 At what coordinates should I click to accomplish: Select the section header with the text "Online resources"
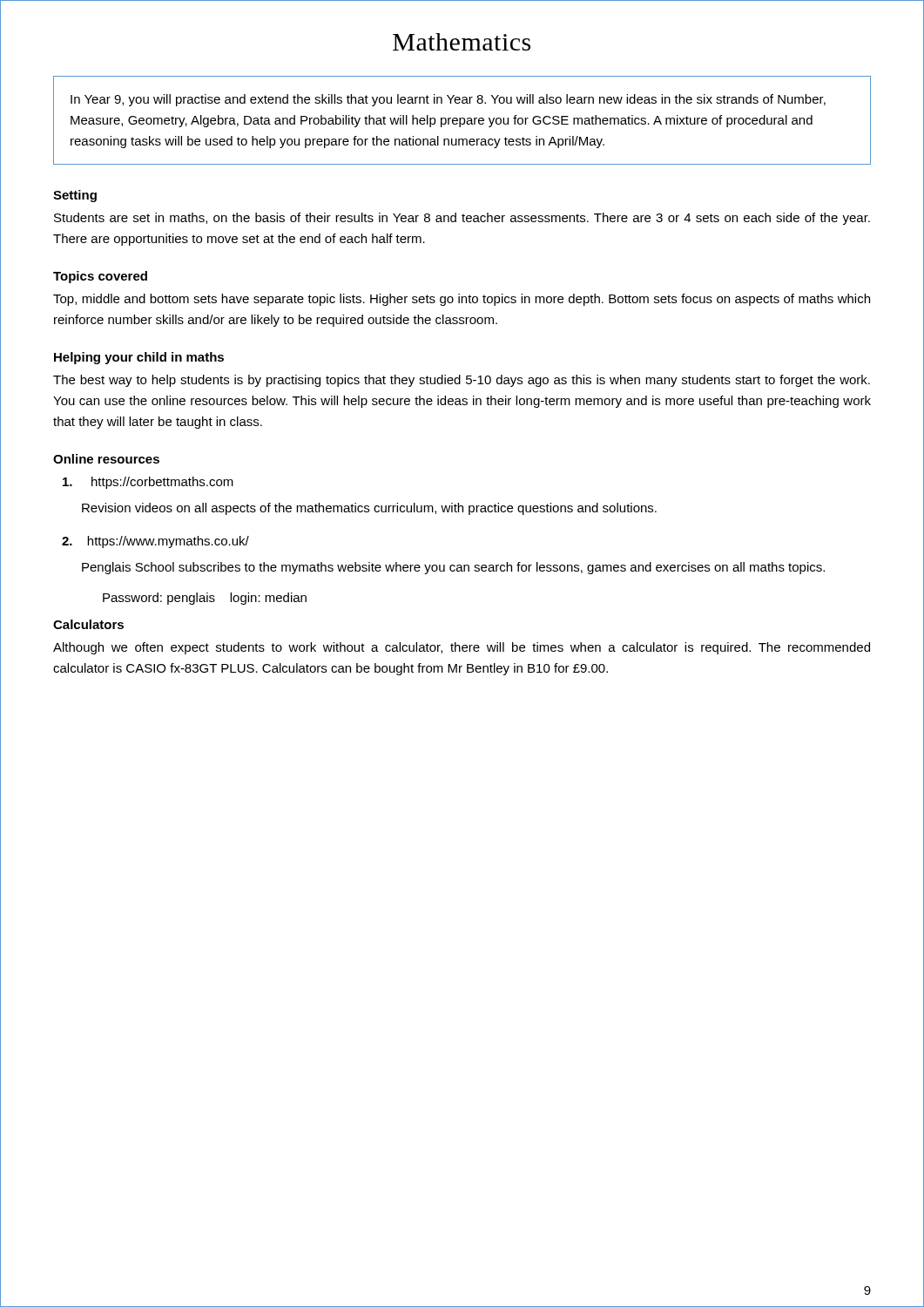106,459
